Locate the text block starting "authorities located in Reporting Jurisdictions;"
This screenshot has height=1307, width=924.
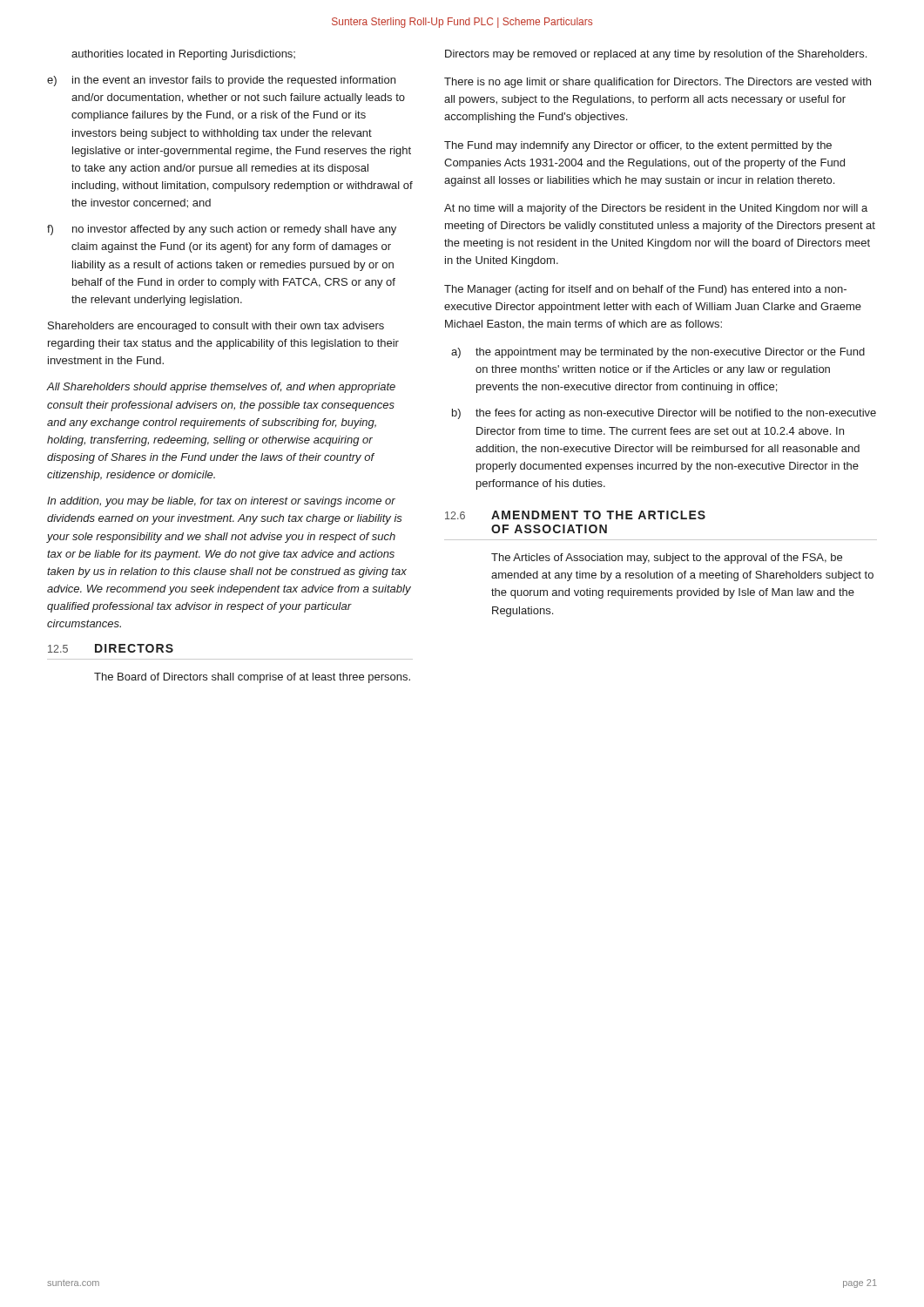184,54
